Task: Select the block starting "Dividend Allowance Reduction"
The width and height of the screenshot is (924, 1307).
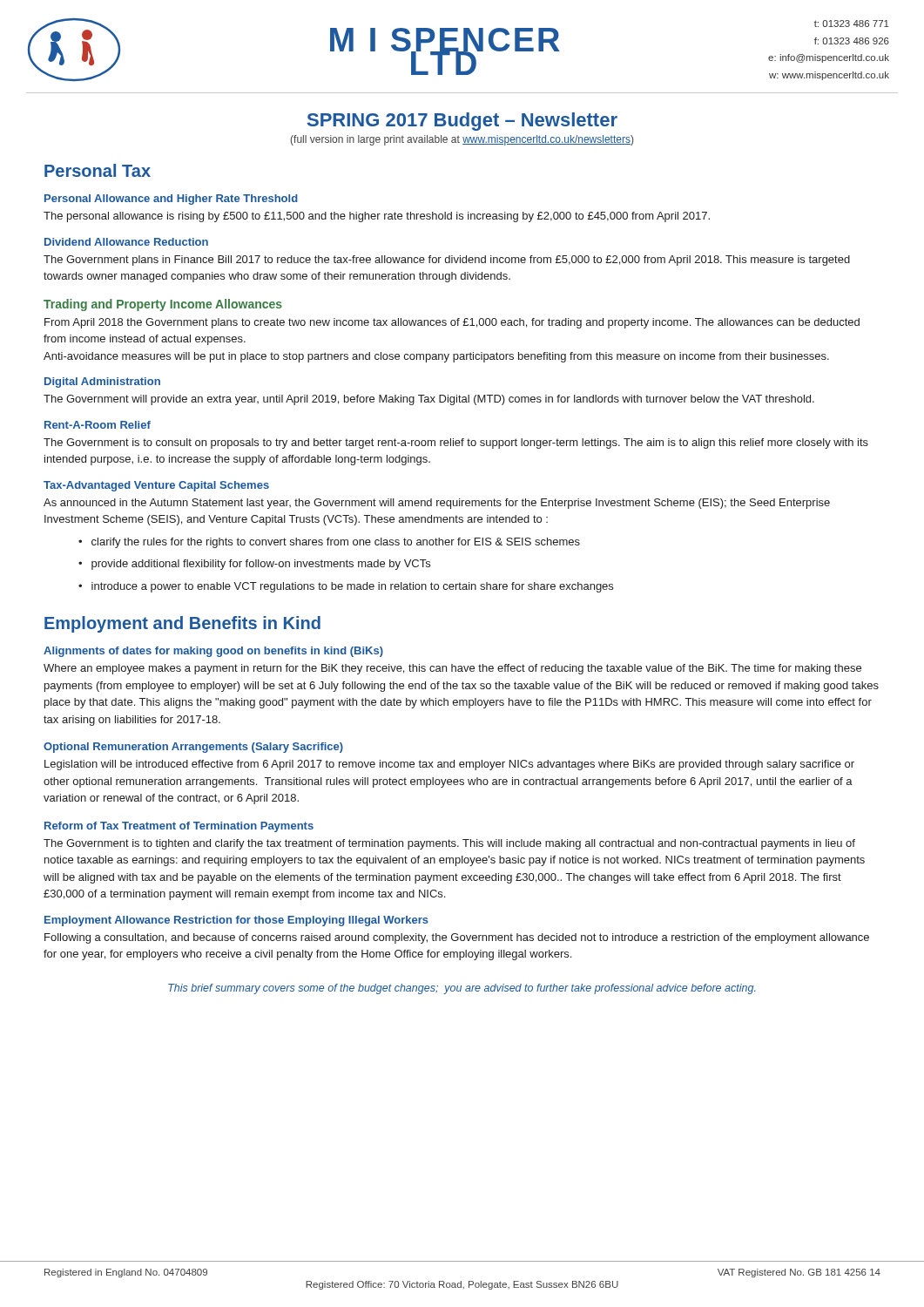Action: [x=126, y=242]
